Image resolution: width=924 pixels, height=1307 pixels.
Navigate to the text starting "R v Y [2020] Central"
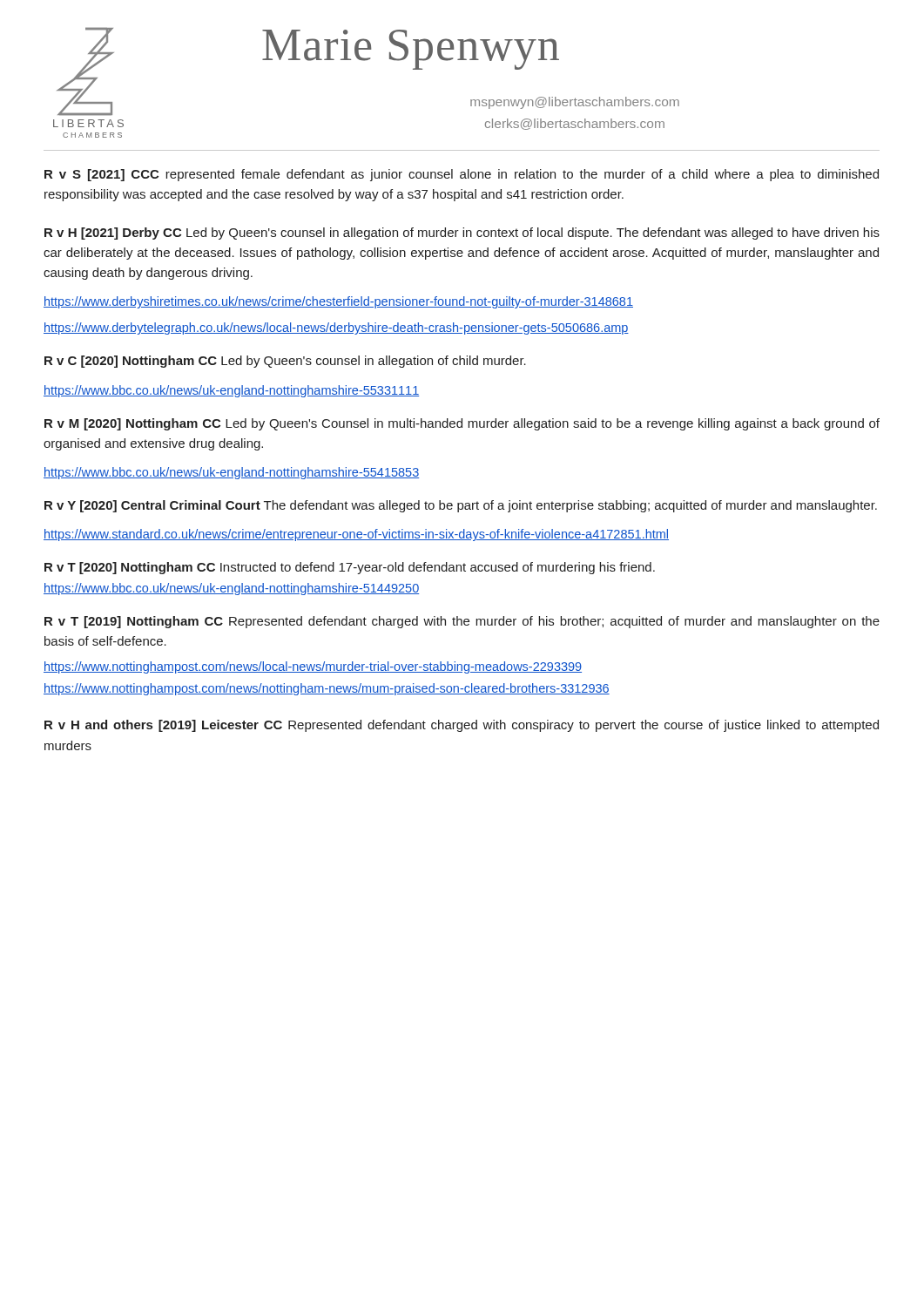coord(461,505)
